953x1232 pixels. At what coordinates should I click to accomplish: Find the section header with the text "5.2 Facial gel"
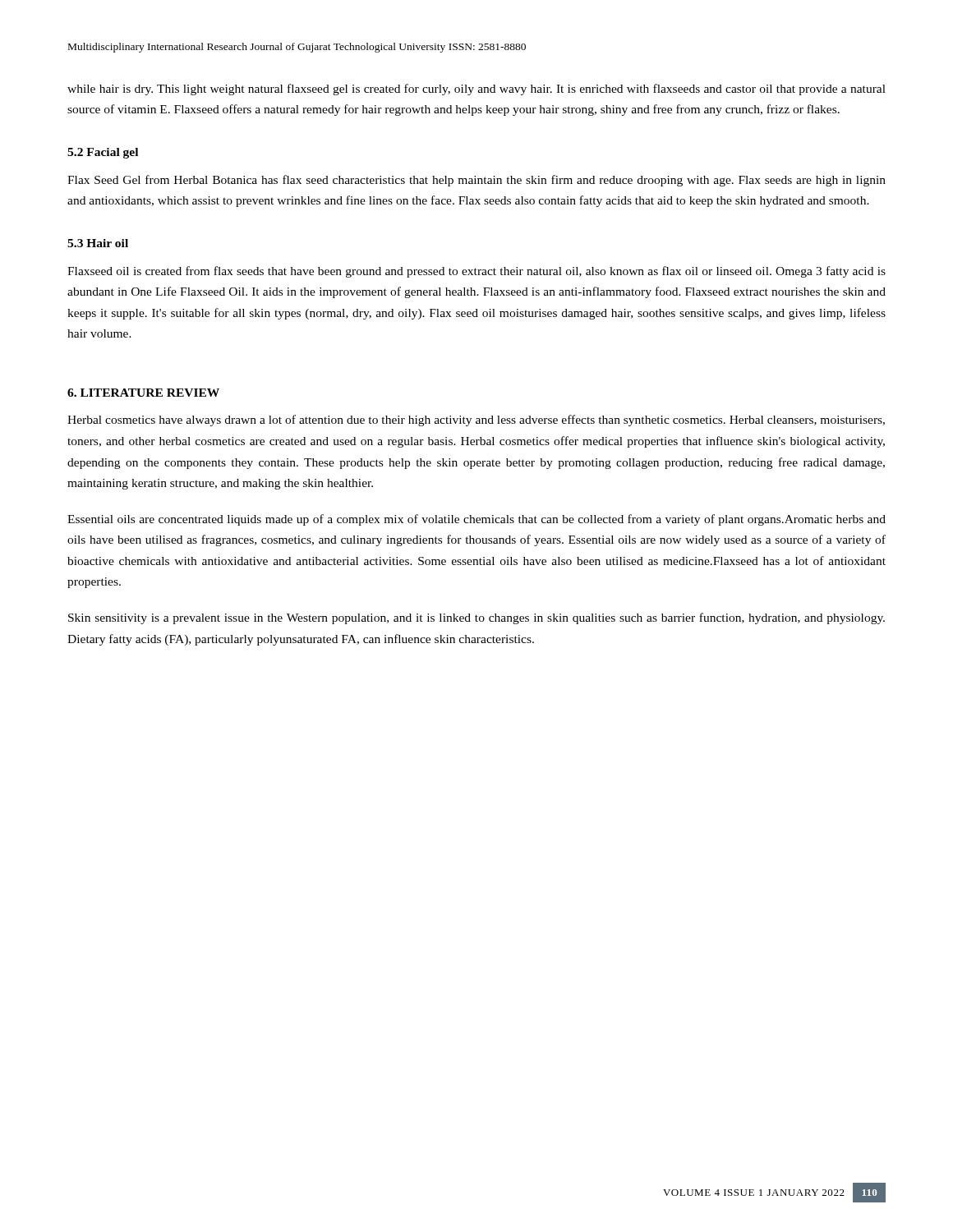[x=103, y=152]
